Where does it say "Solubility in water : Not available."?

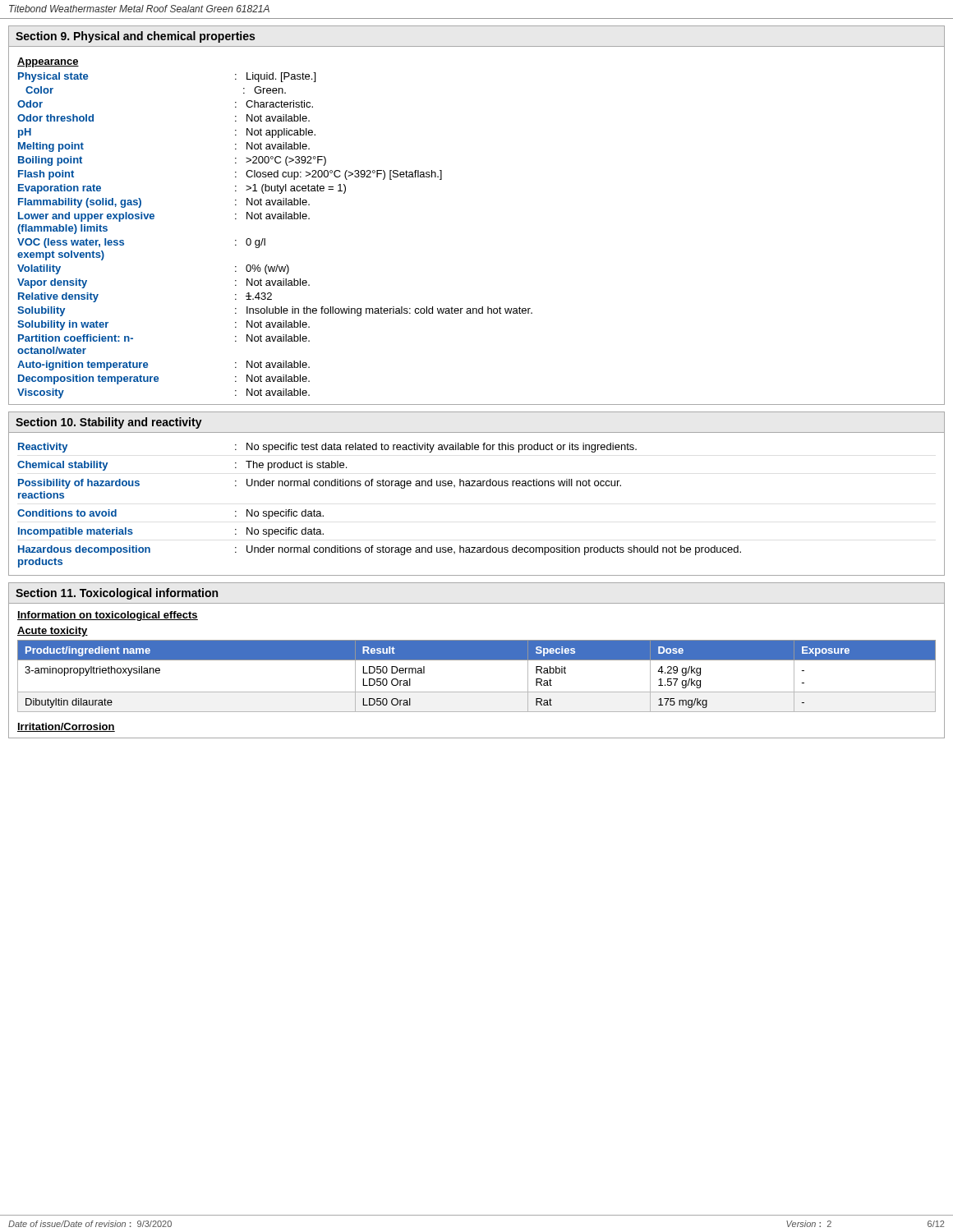pos(476,324)
